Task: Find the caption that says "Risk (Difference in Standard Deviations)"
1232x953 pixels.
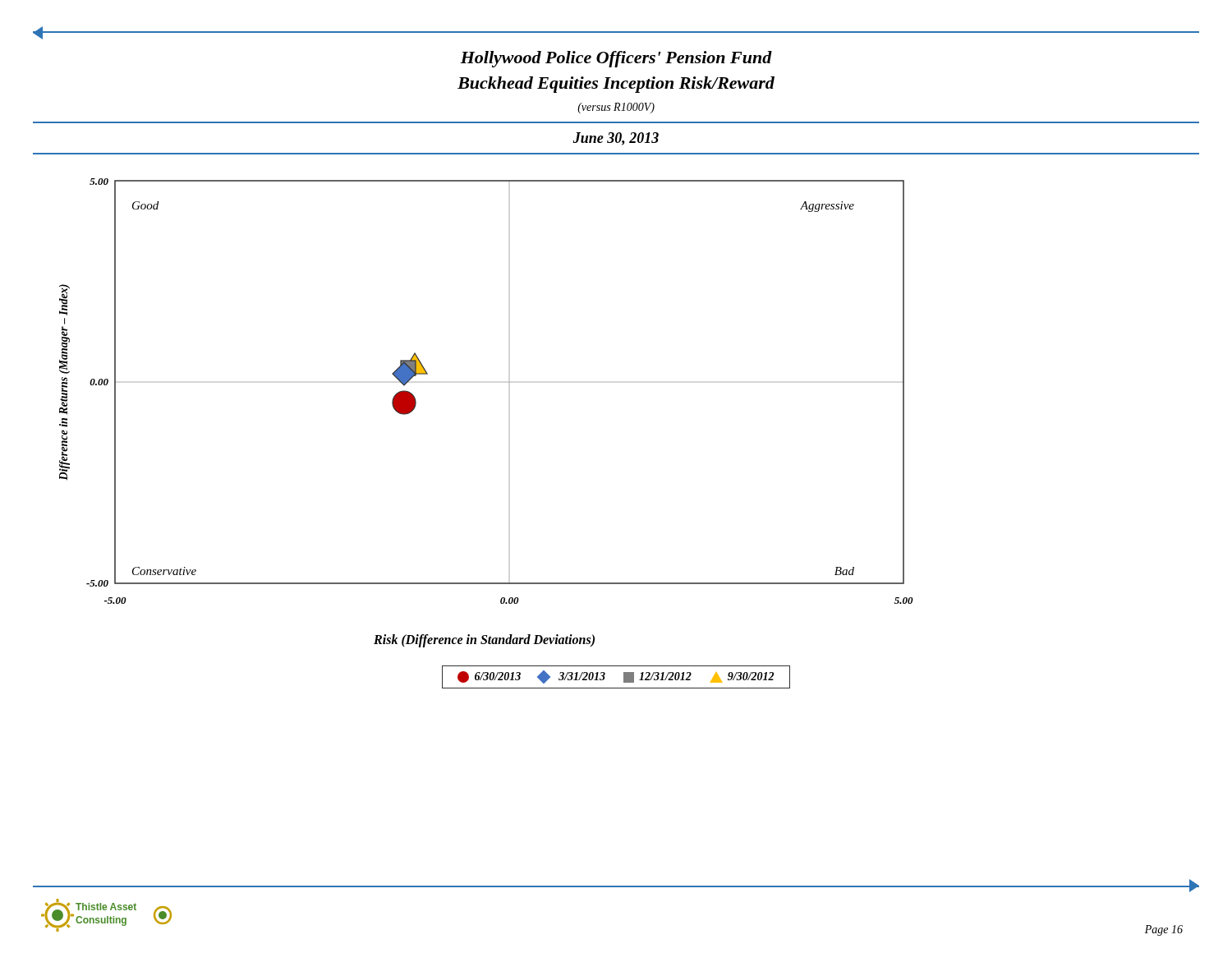Action: 485,640
